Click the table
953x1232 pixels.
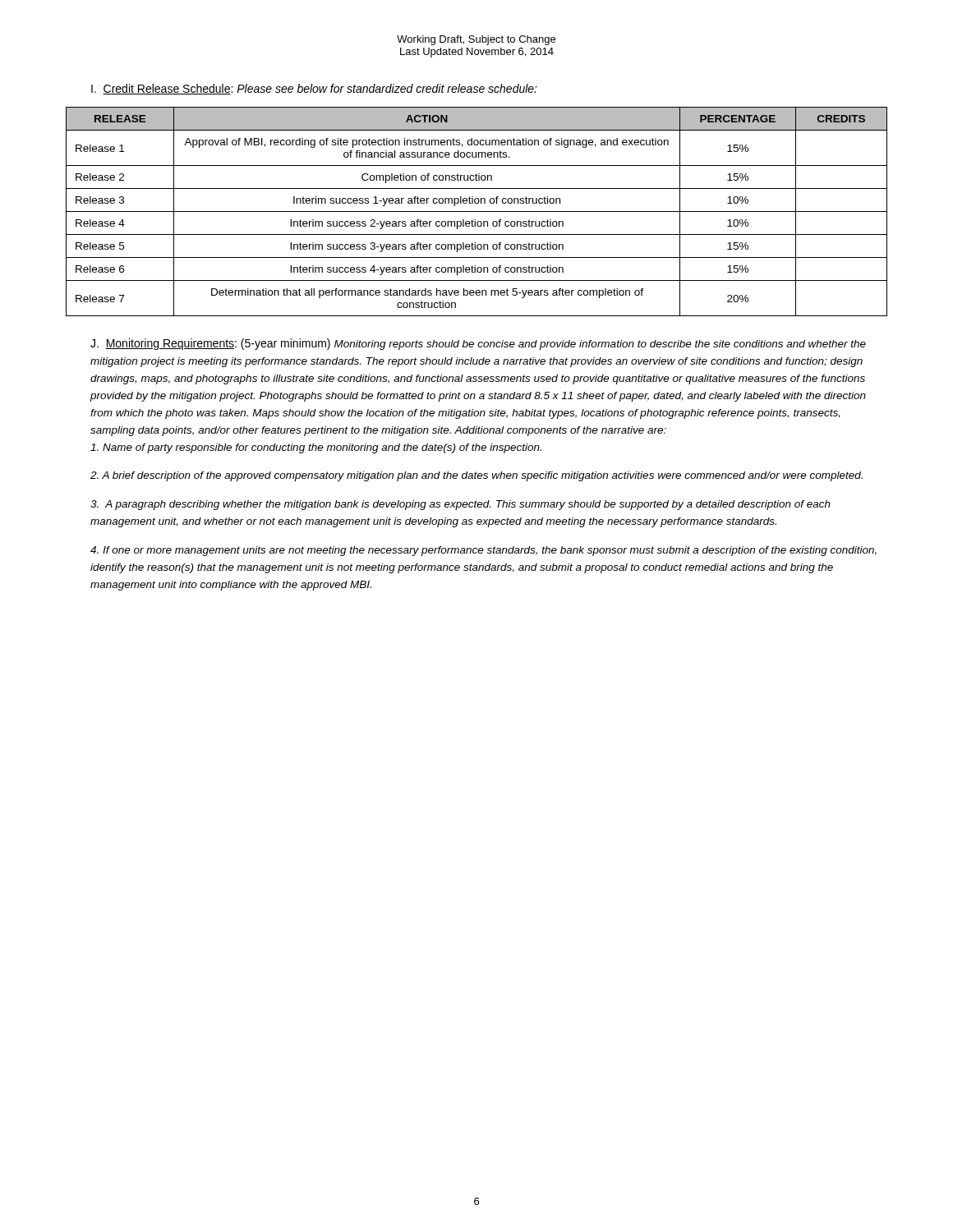[x=476, y=212]
